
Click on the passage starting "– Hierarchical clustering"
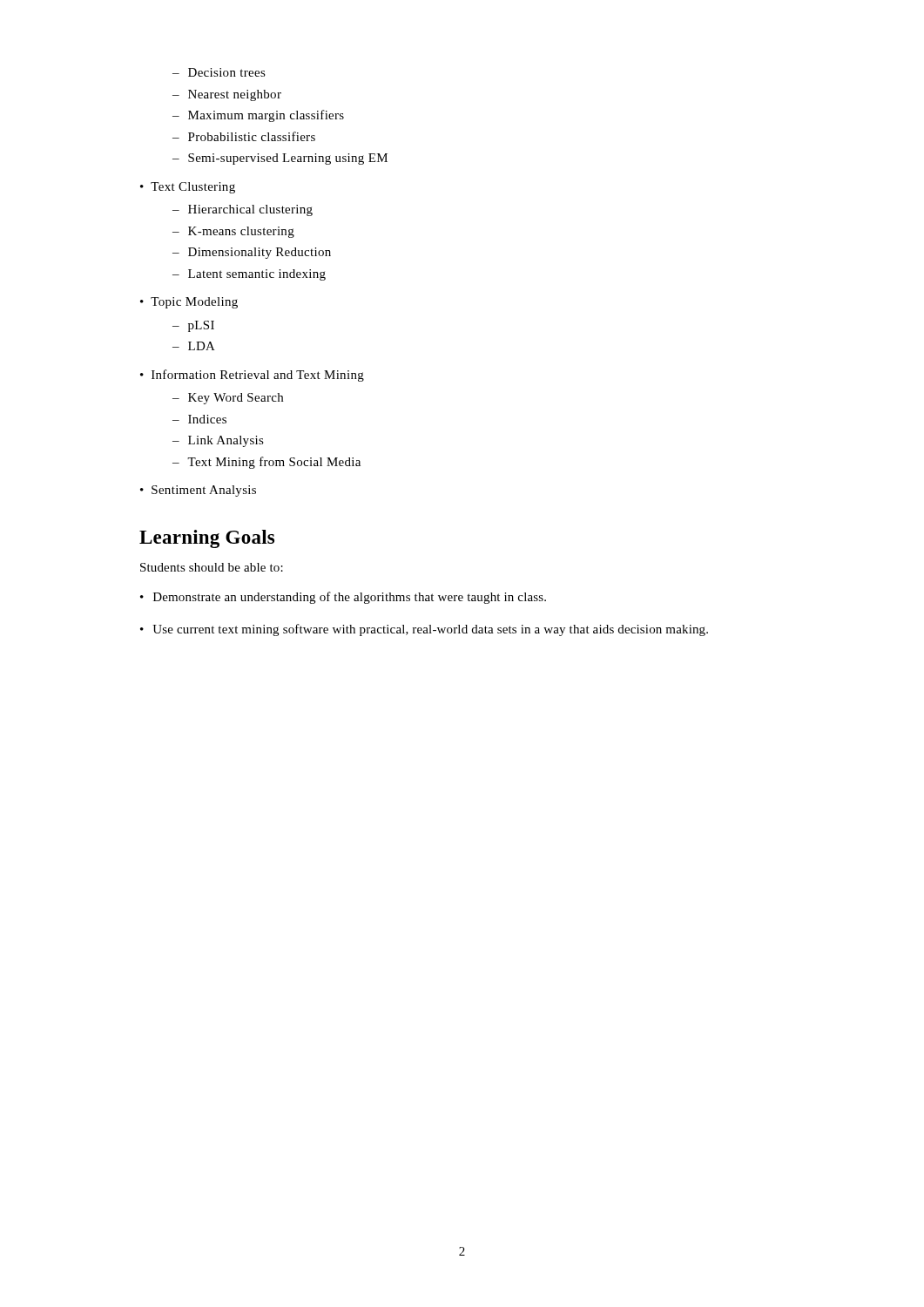(243, 209)
